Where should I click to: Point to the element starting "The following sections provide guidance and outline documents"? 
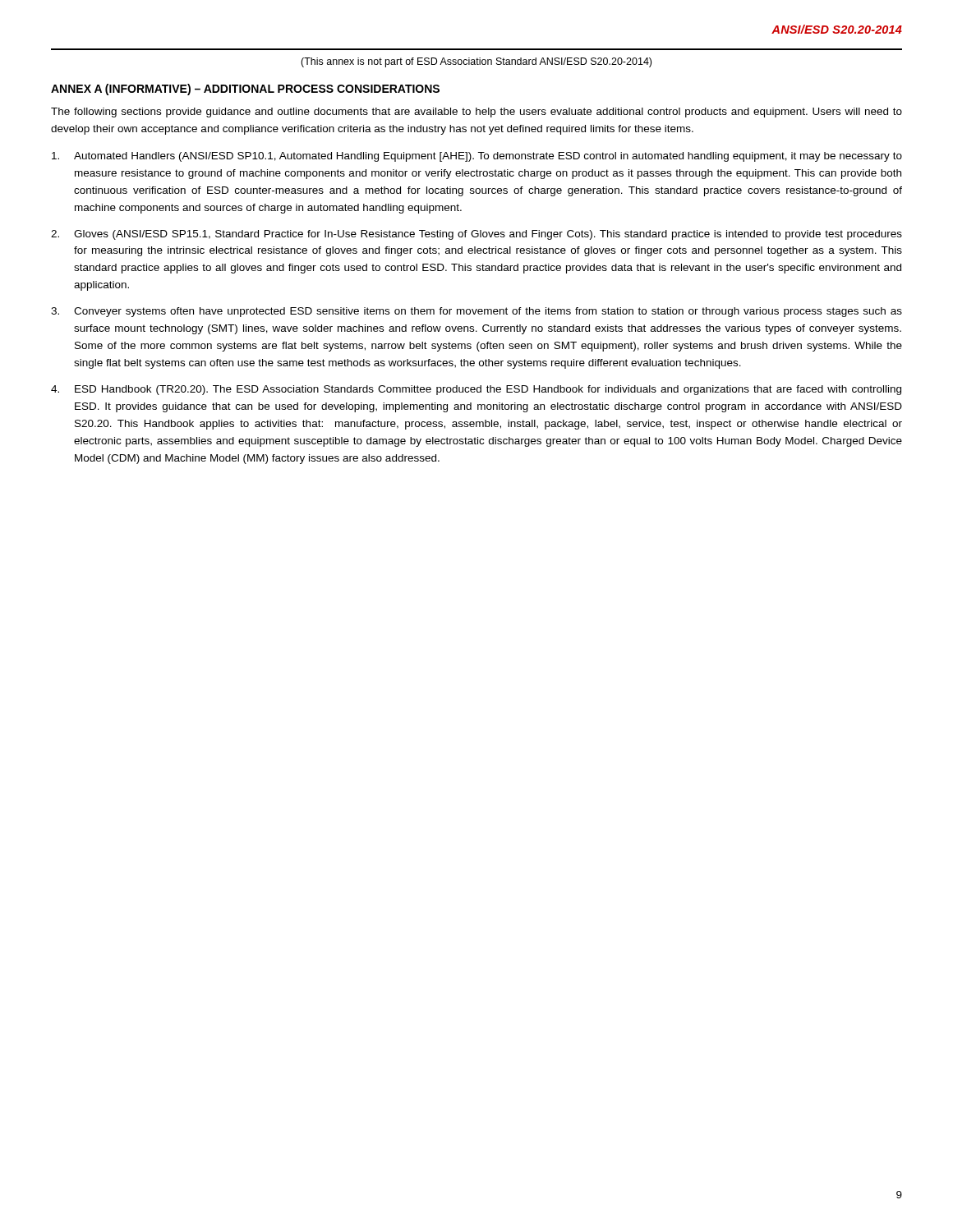pyautogui.click(x=476, y=120)
